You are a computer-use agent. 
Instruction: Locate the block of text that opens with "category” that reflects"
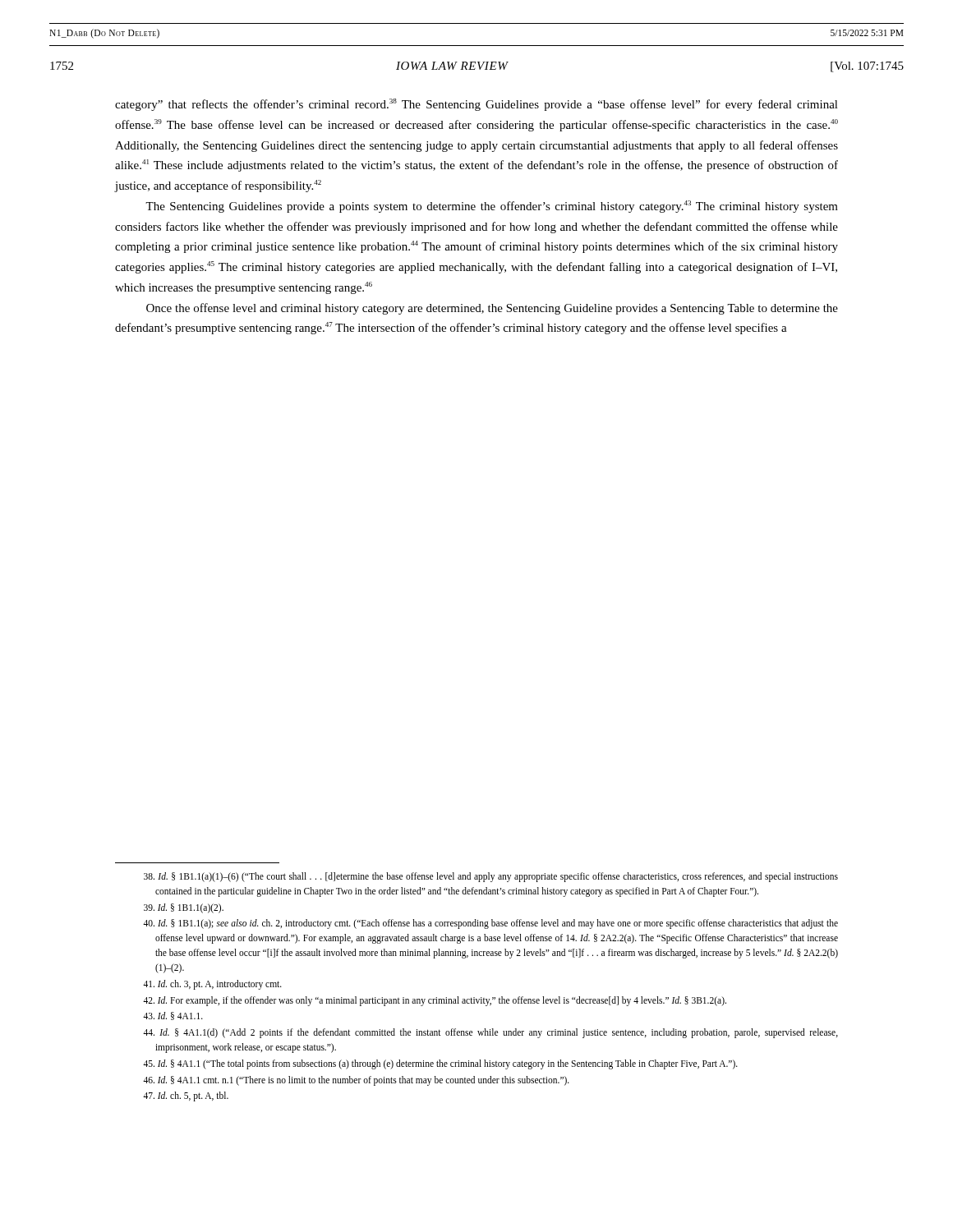click(x=476, y=145)
